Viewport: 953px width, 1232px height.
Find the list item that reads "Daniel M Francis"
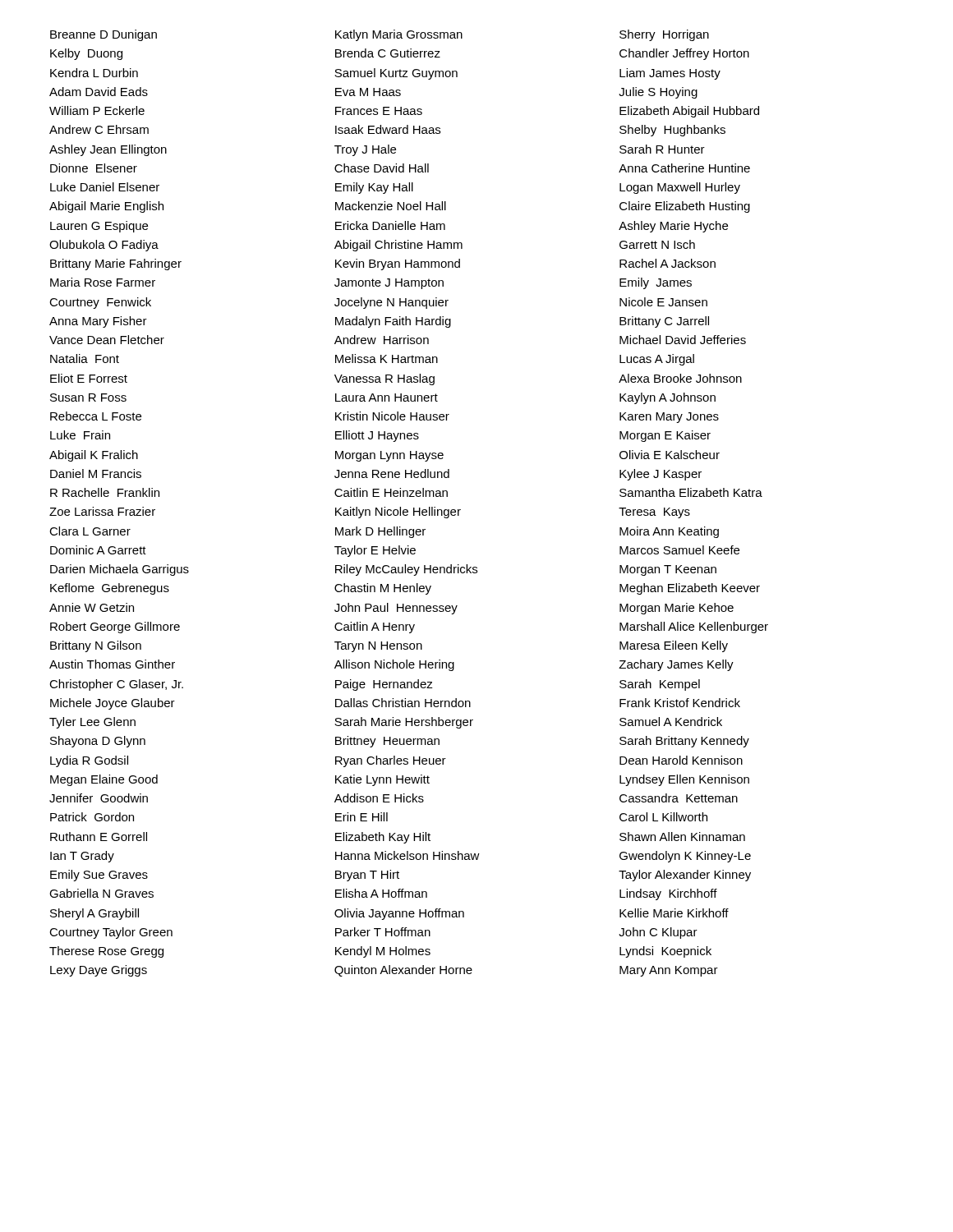click(95, 473)
